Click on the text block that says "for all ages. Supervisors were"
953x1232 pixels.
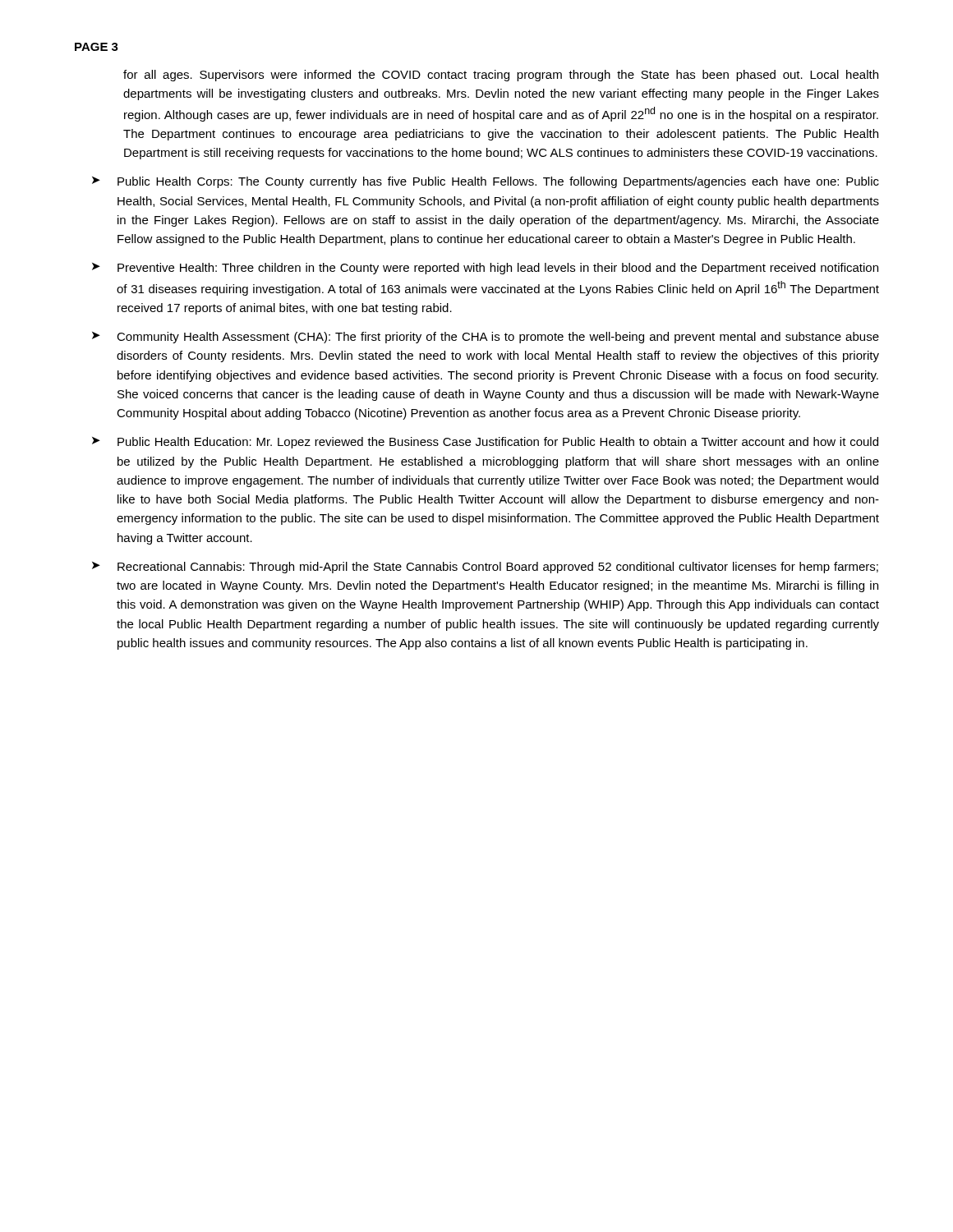point(501,113)
